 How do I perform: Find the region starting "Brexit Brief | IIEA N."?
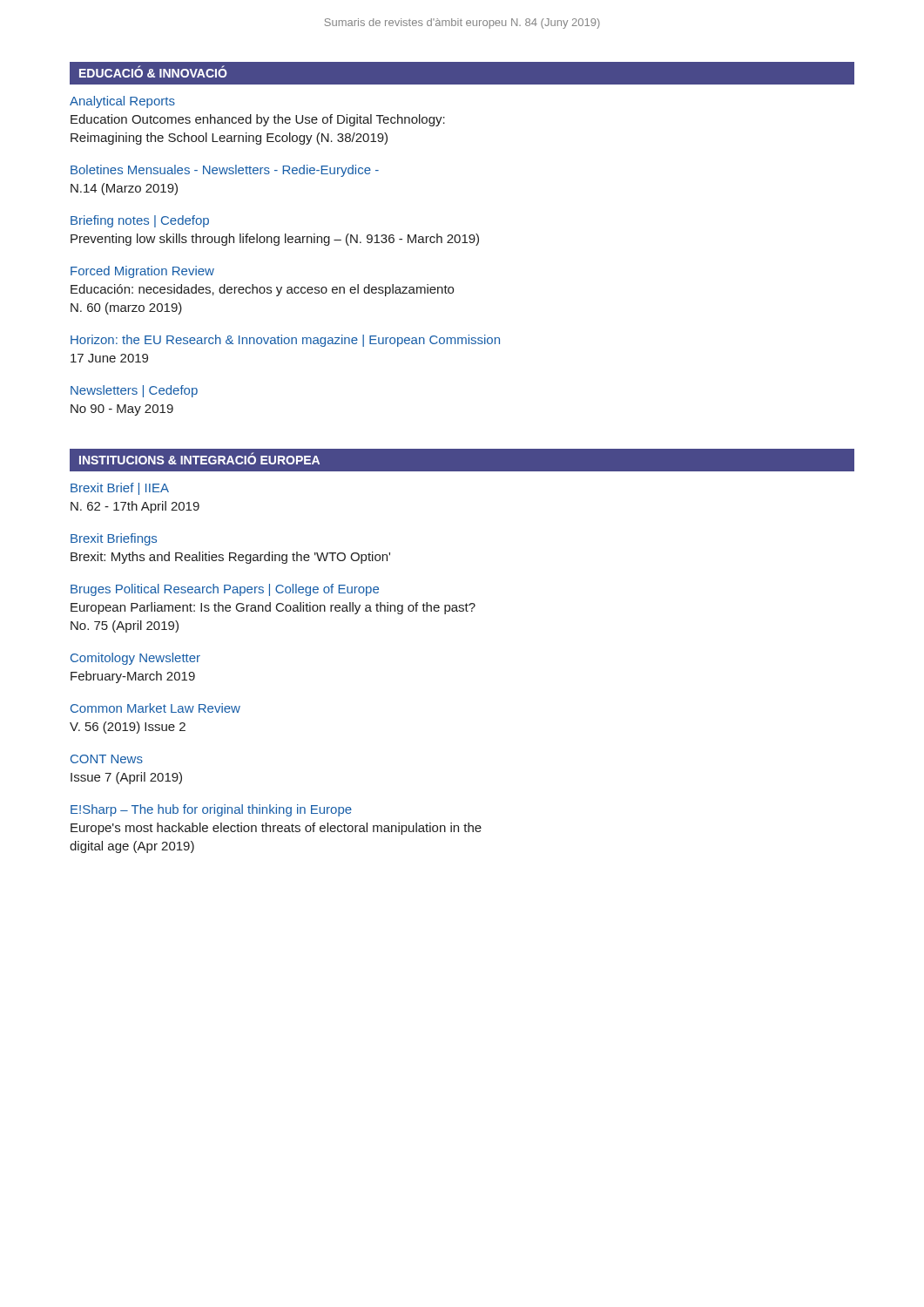click(120, 489)
